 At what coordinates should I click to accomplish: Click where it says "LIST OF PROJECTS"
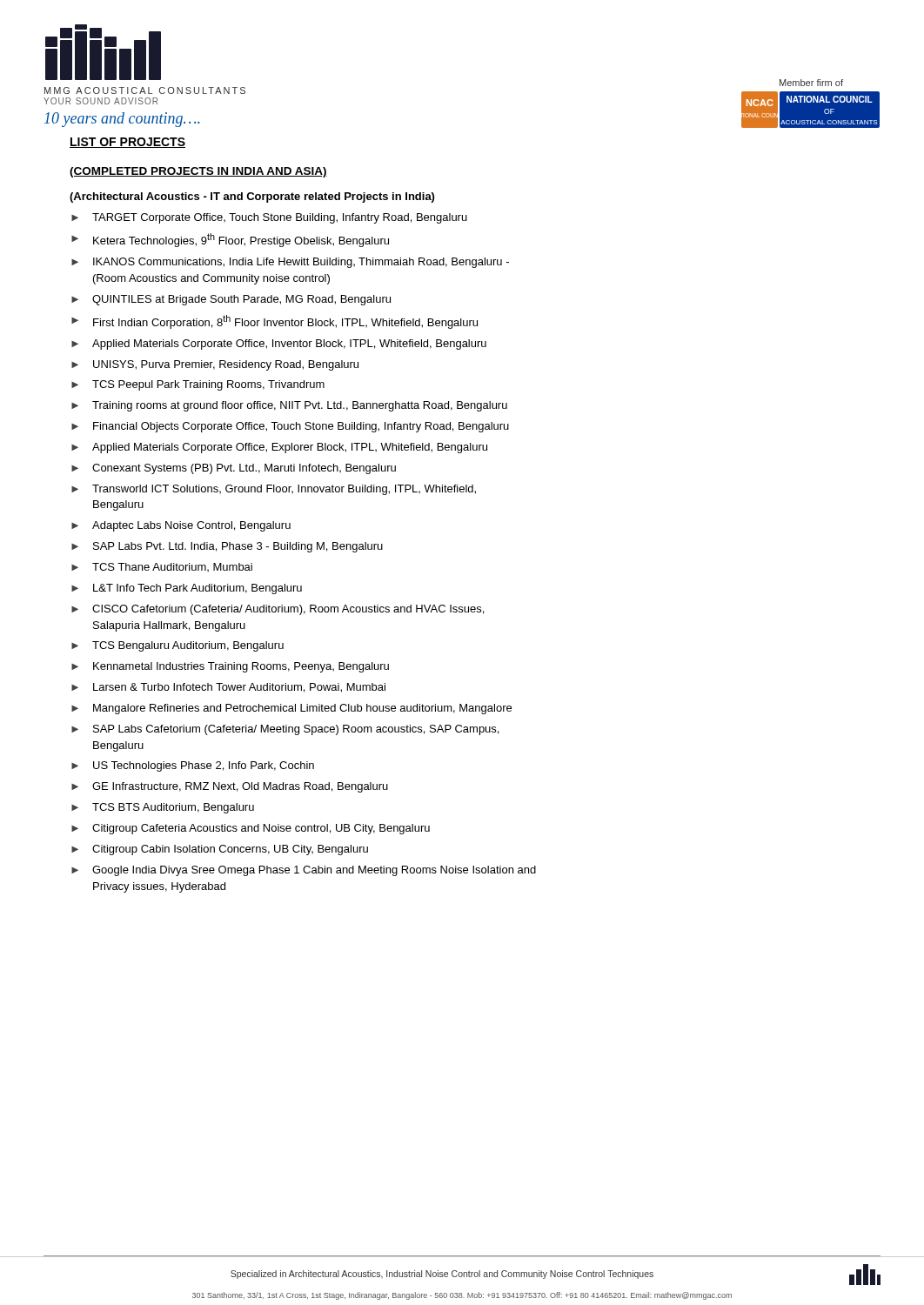[x=127, y=142]
